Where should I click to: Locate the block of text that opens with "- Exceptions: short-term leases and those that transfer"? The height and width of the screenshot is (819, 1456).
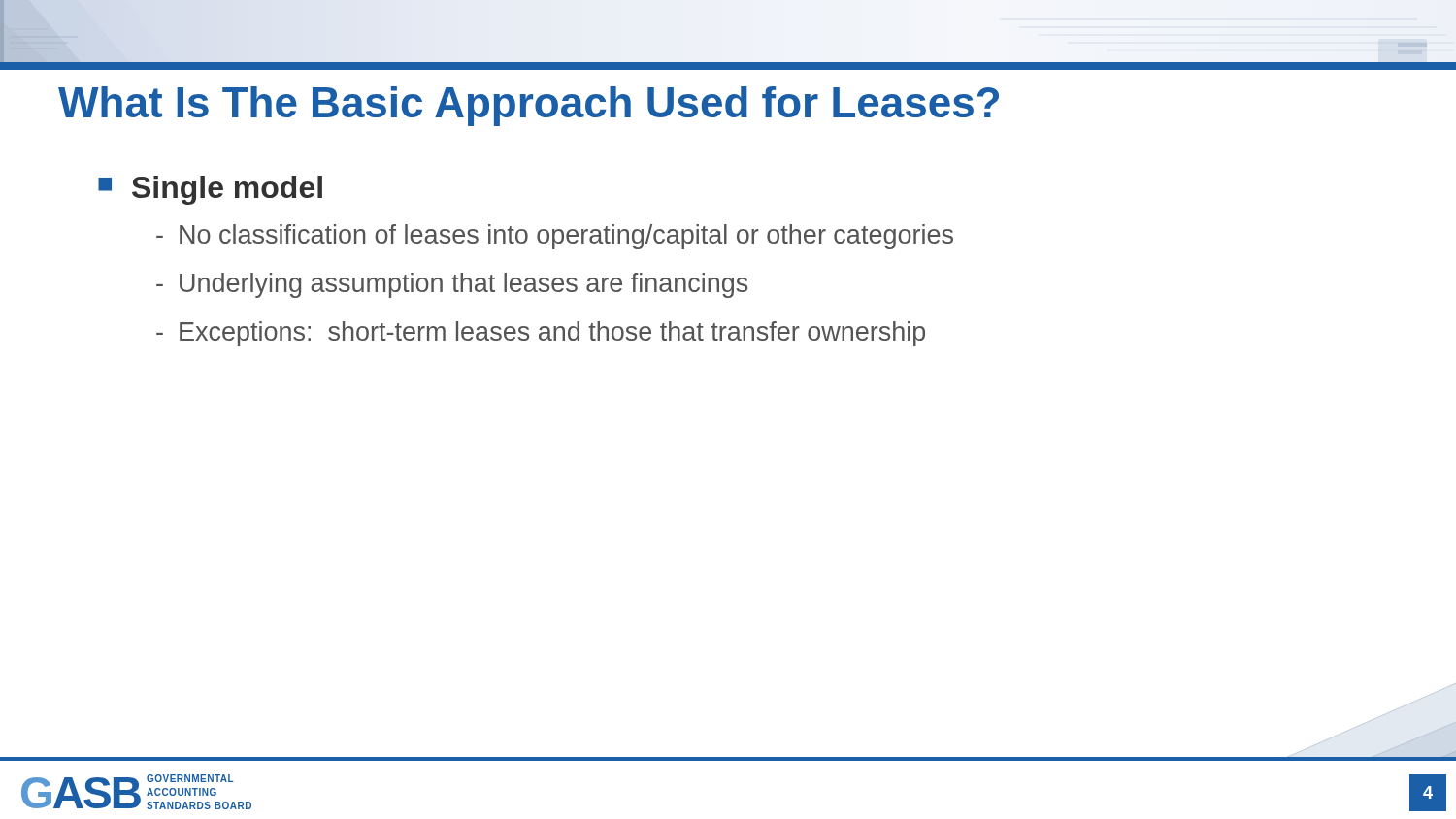[x=777, y=333]
